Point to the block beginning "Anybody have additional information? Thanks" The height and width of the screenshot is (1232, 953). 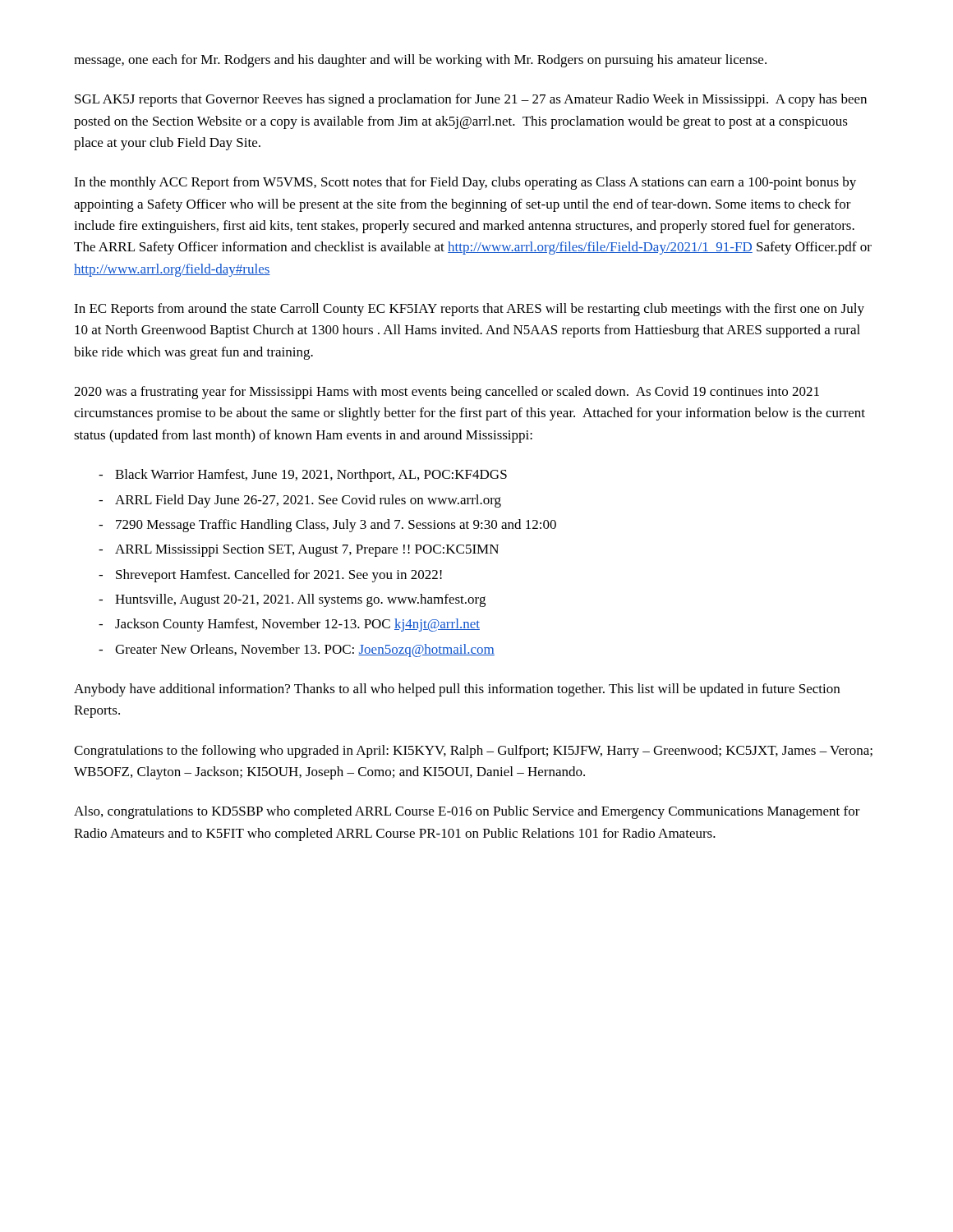click(x=457, y=699)
